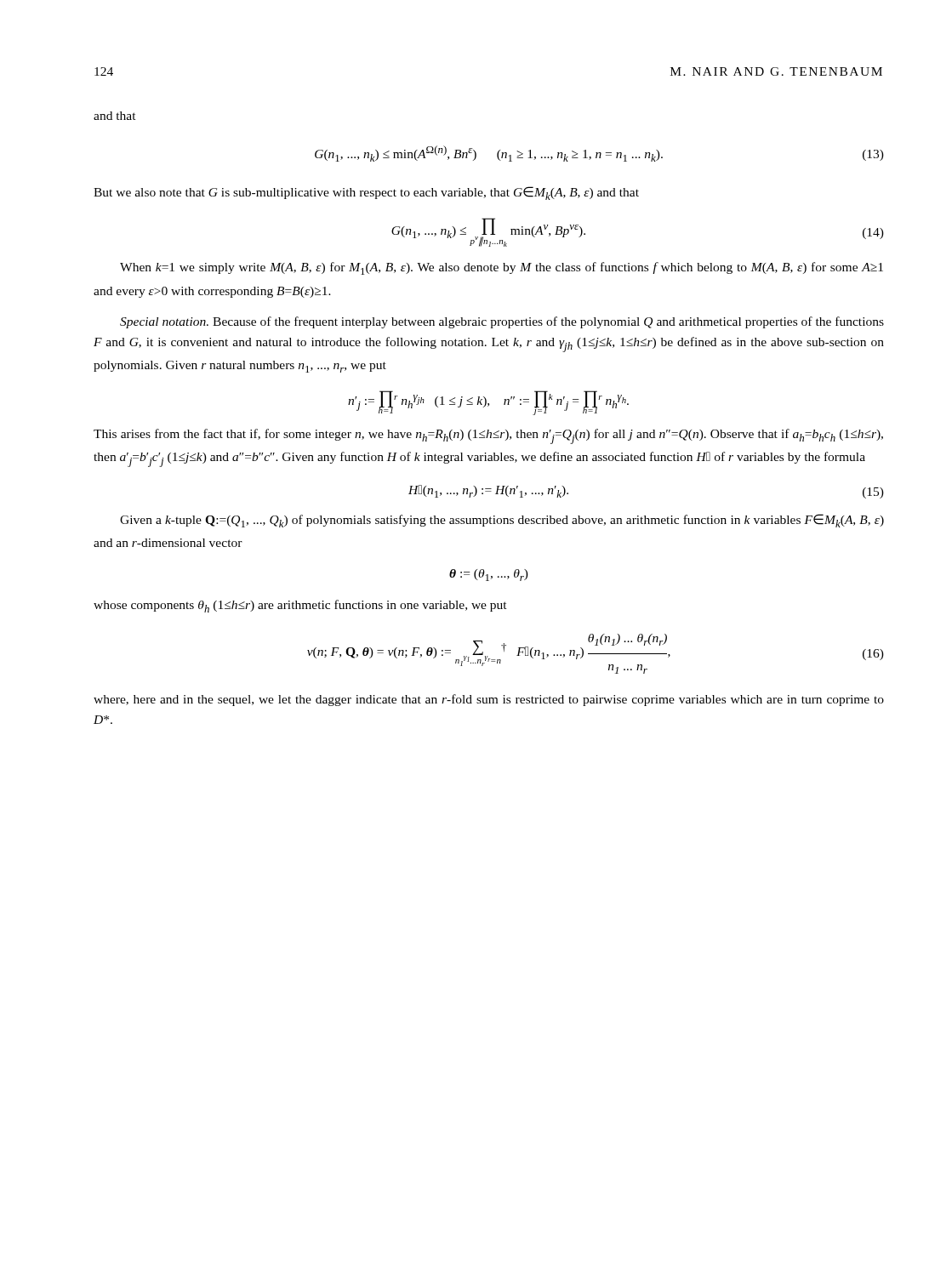This screenshot has width=952, height=1276.
Task: Navigate to the text starting "Given a k-tuple Q:=(Q1, ..., Qk) of polynomials"
Action: pos(489,531)
